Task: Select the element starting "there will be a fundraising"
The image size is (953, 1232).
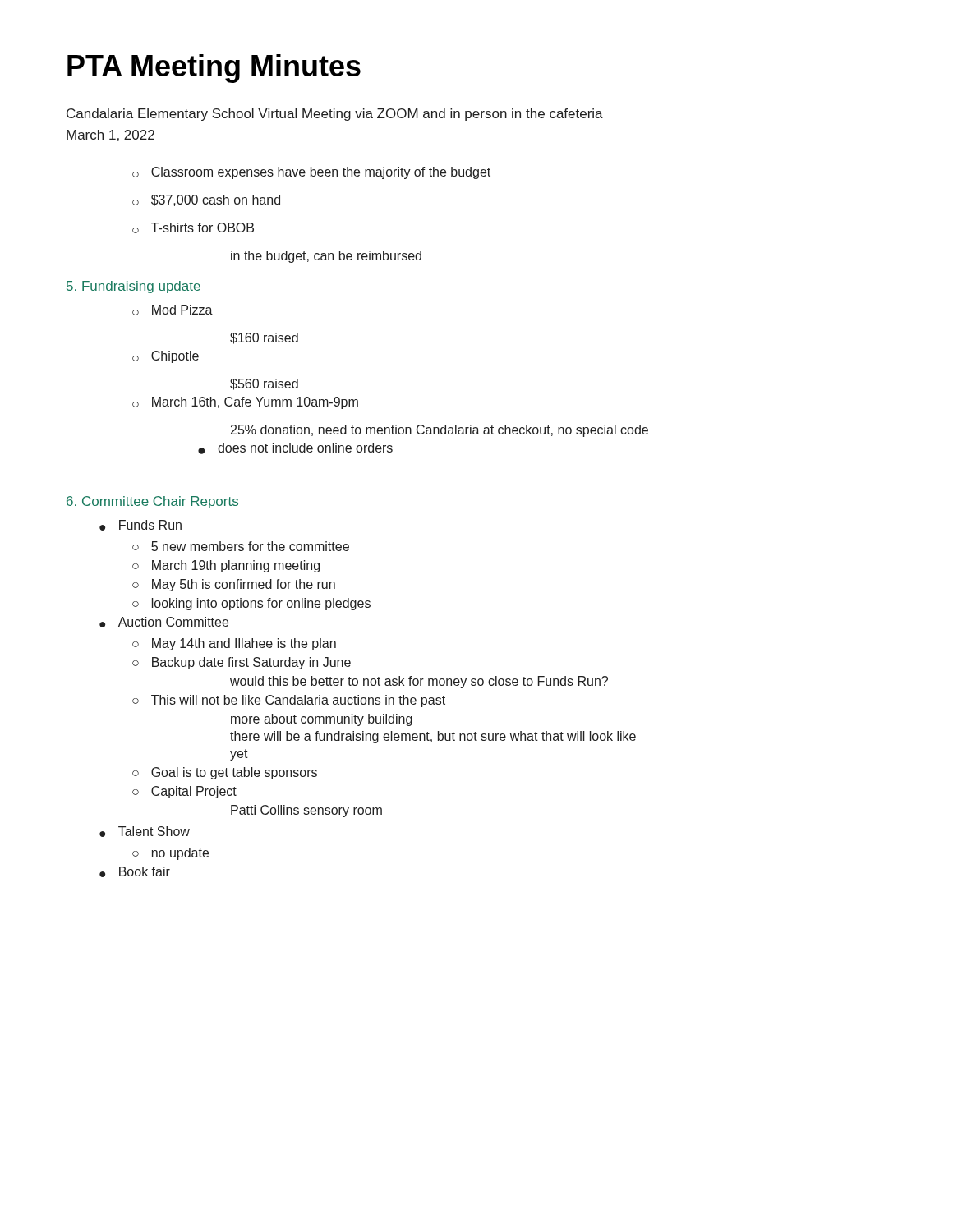Action: [433, 736]
